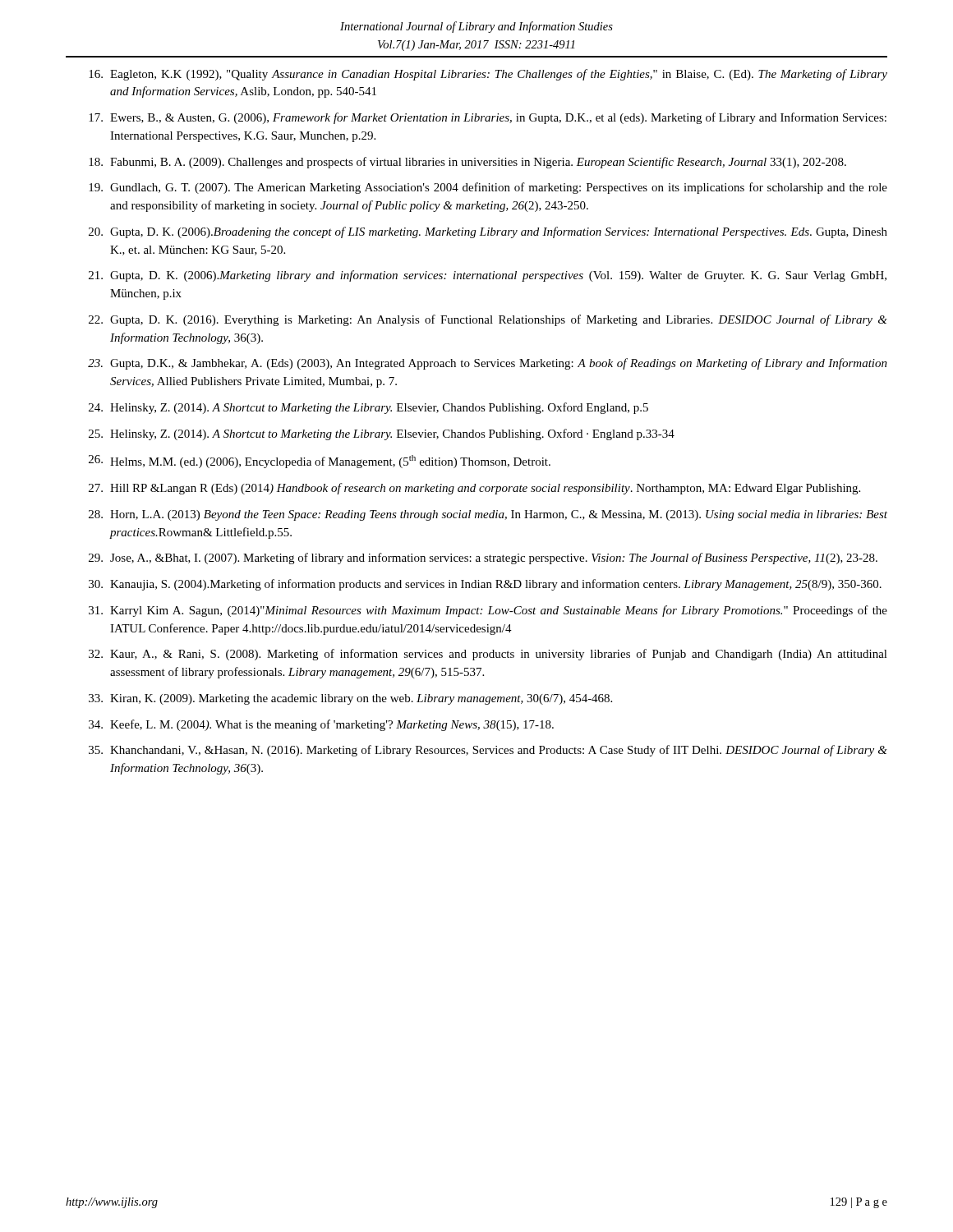The width and height of the screenshot is (953, 1232).
Task: Where is the passage that starts "20. Gupta, D. K. (2006).Broadening the concept of"?
Action: point(476,241)
